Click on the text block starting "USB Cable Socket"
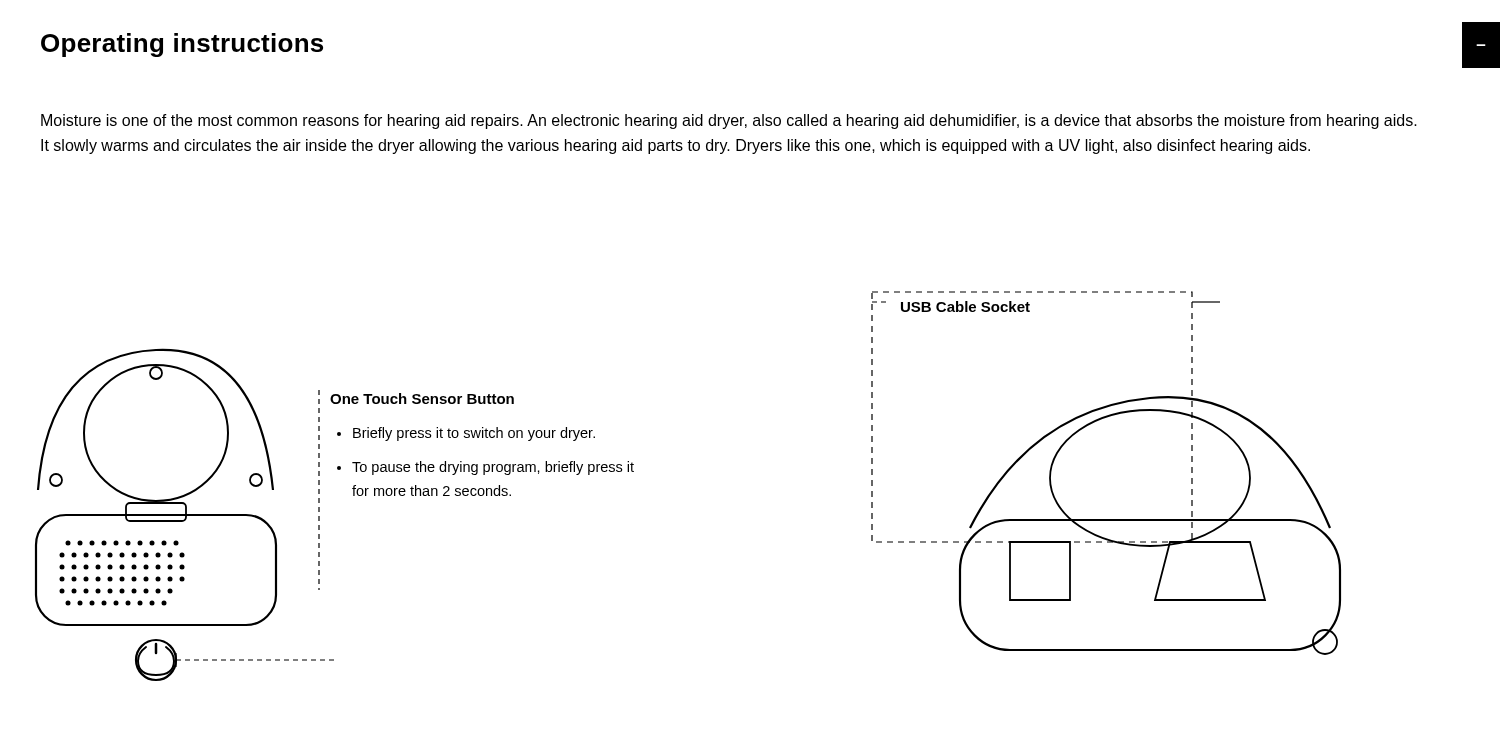Image resolution: width=1500 pixels, height=751 pixels. 965,306
